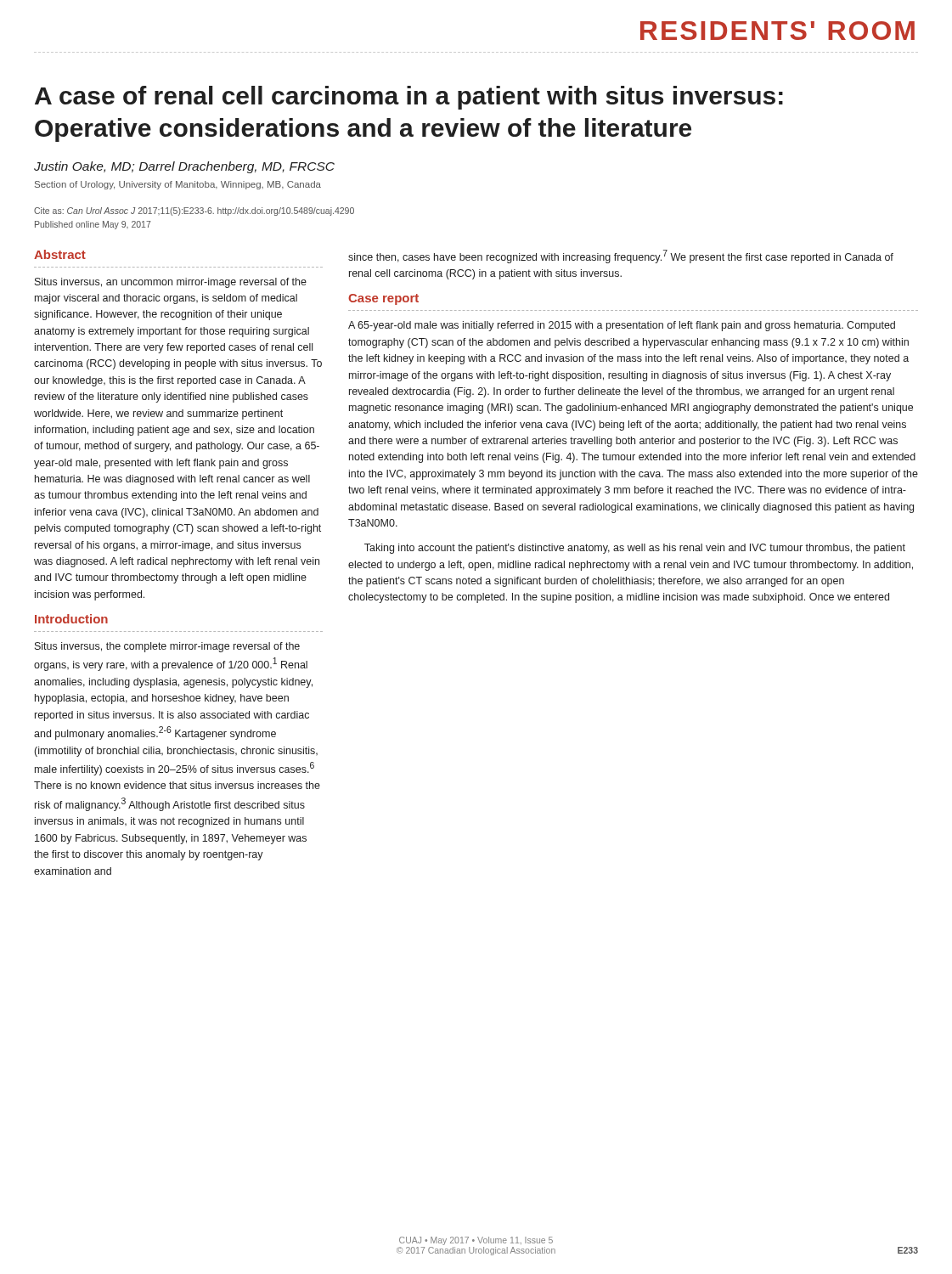Point to the passage starting "Situs inversus, an uncommon mirror-image"

click(x=178, y=438)
